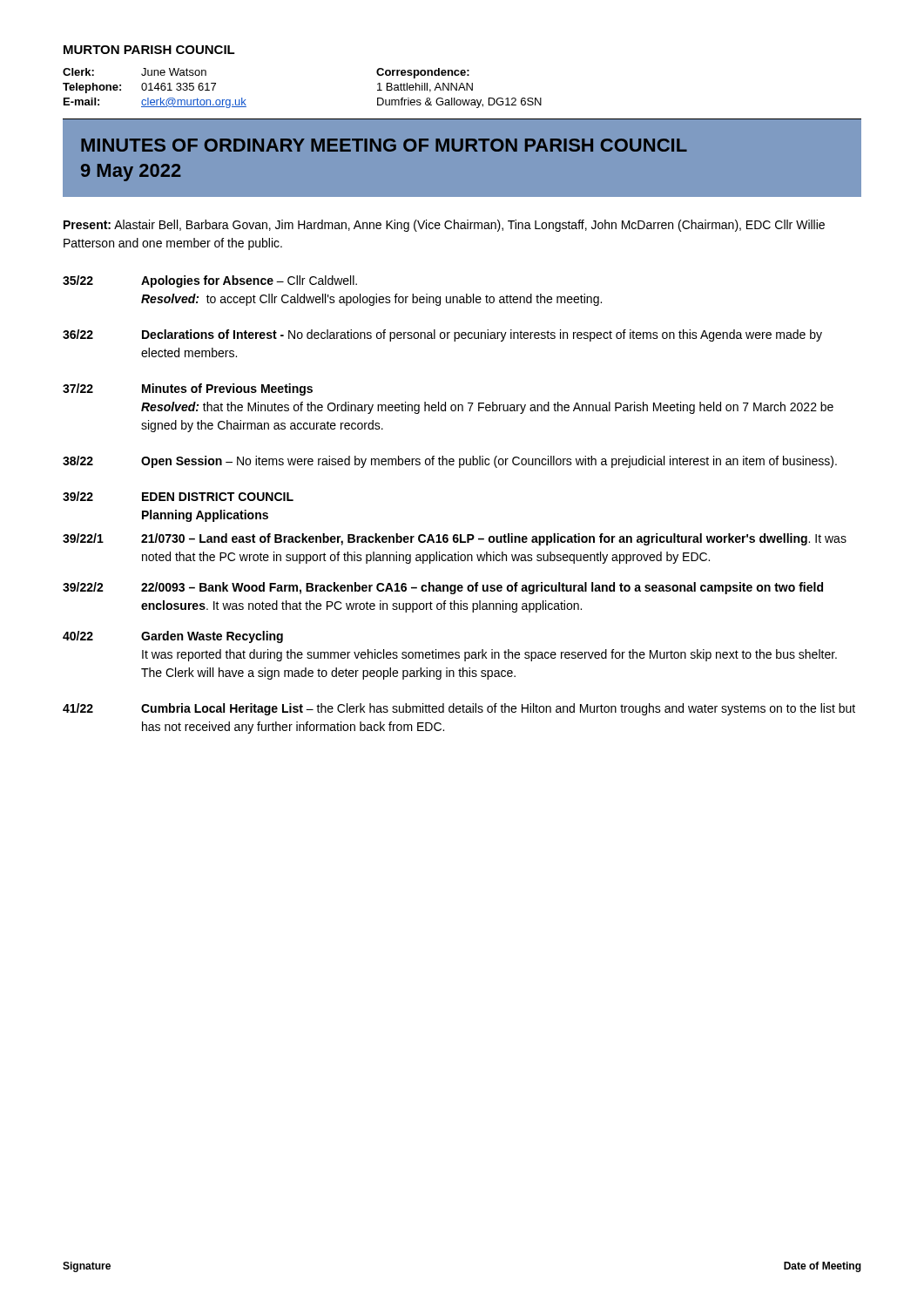Locate the block starting "Present: Alastair Bell,"

444,234
